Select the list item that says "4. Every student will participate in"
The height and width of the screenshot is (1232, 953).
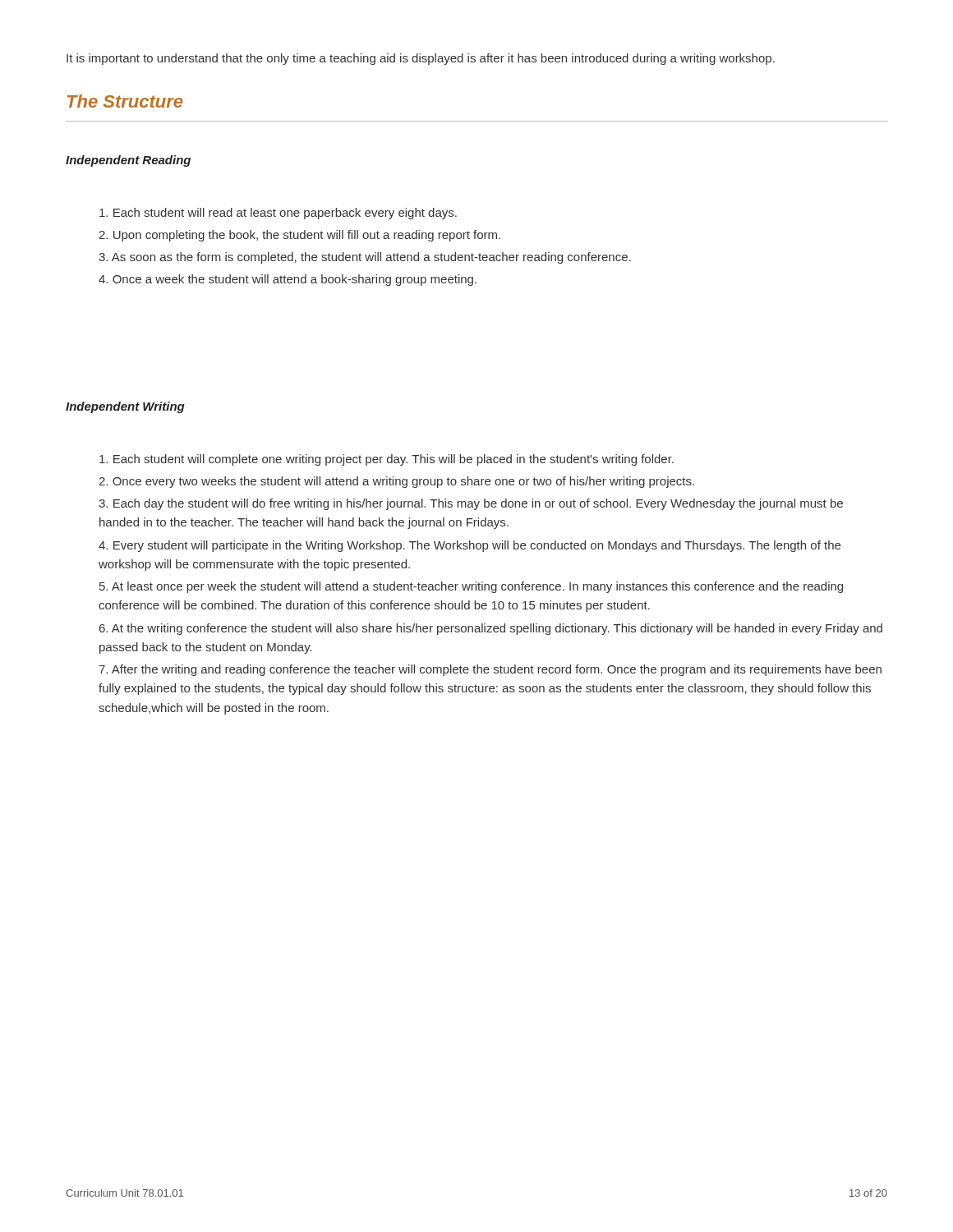click(x=470, y=554)
